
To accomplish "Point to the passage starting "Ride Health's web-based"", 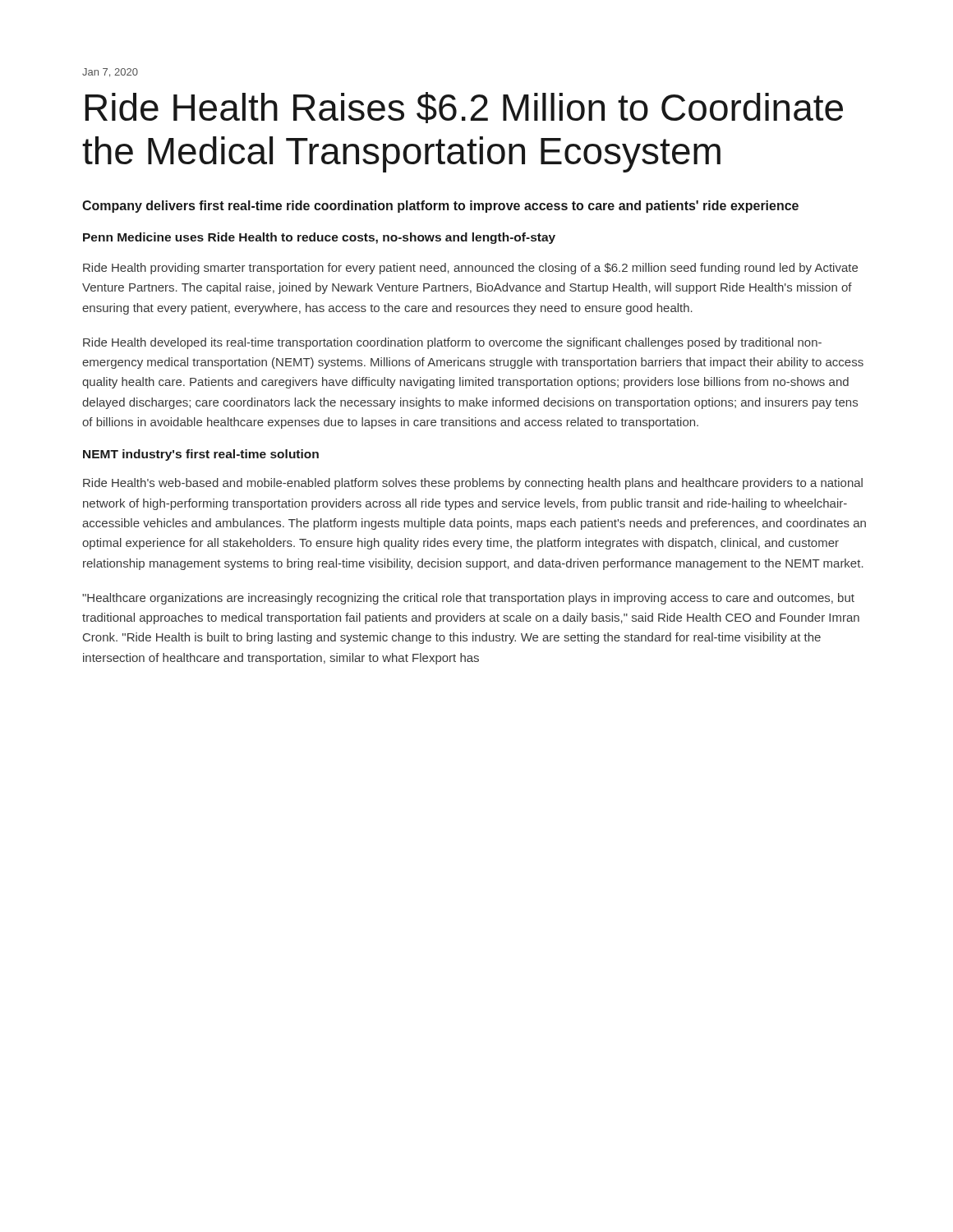I will tap(474, 523).
